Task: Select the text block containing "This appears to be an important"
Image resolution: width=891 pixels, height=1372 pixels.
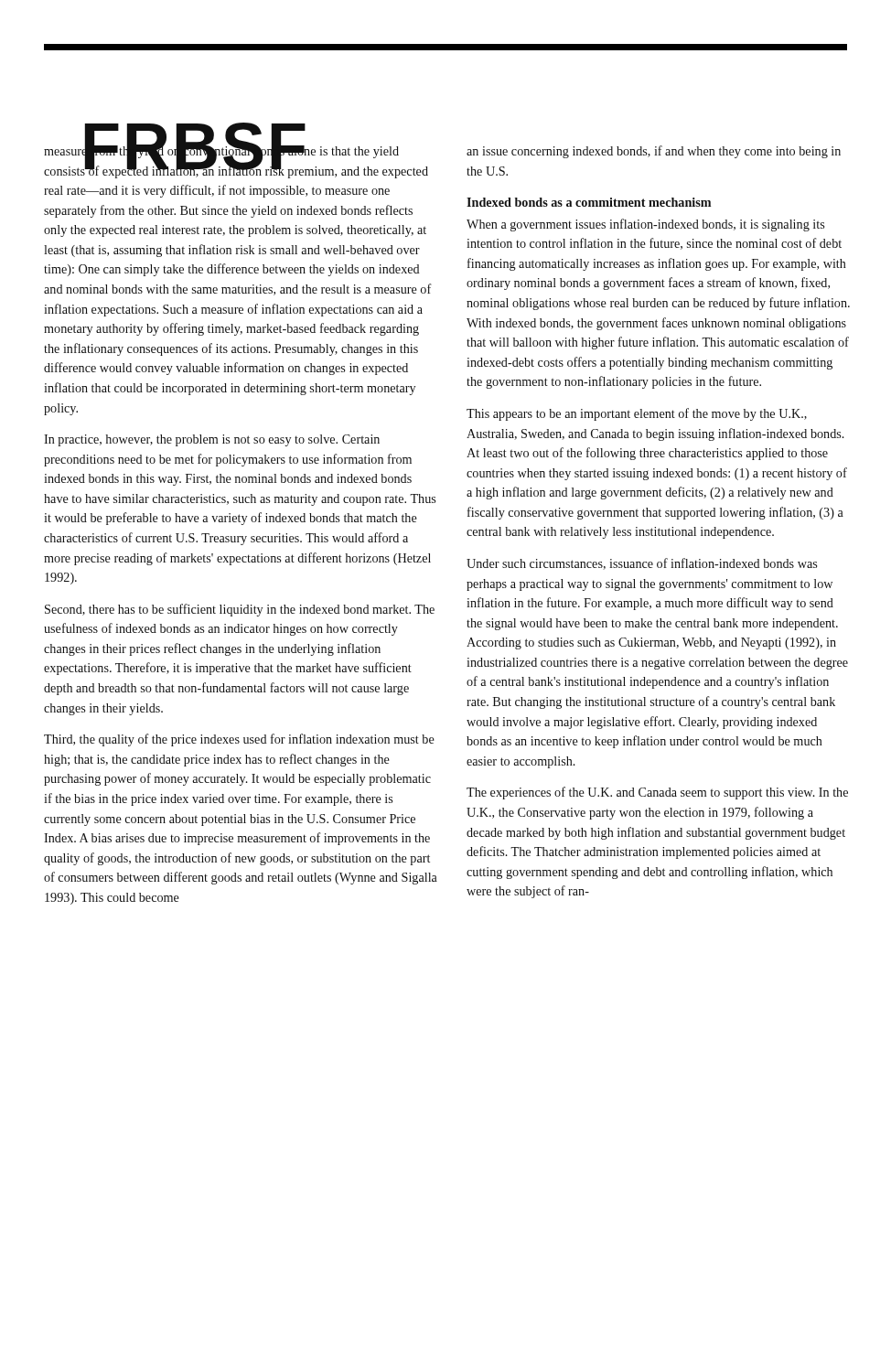Action: pyautogui.click(x=657, y=473)
